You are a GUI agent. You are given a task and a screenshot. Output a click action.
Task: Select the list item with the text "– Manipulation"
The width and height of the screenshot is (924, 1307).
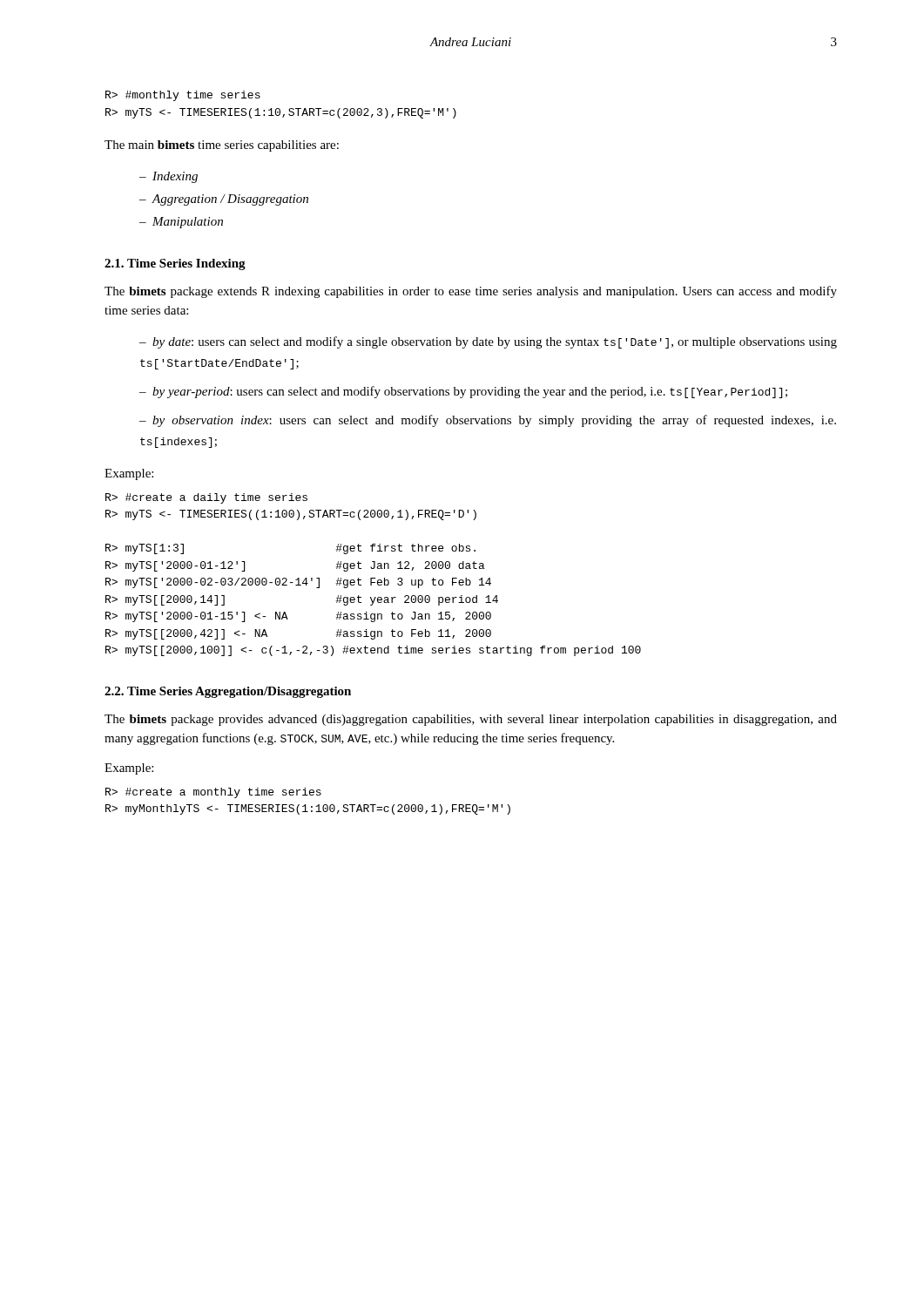coord(181,221)
